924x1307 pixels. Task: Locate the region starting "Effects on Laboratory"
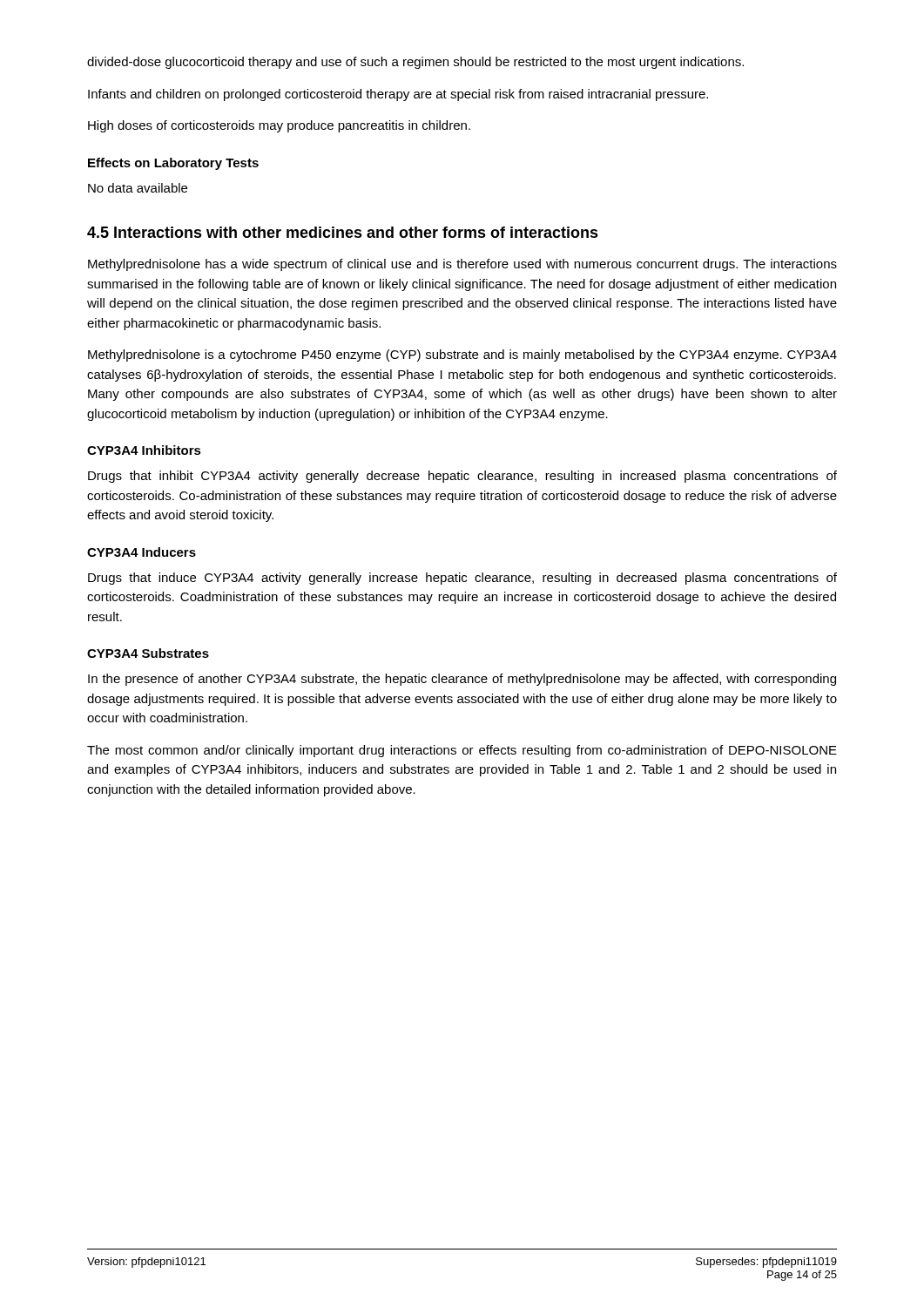pos(173,162)
